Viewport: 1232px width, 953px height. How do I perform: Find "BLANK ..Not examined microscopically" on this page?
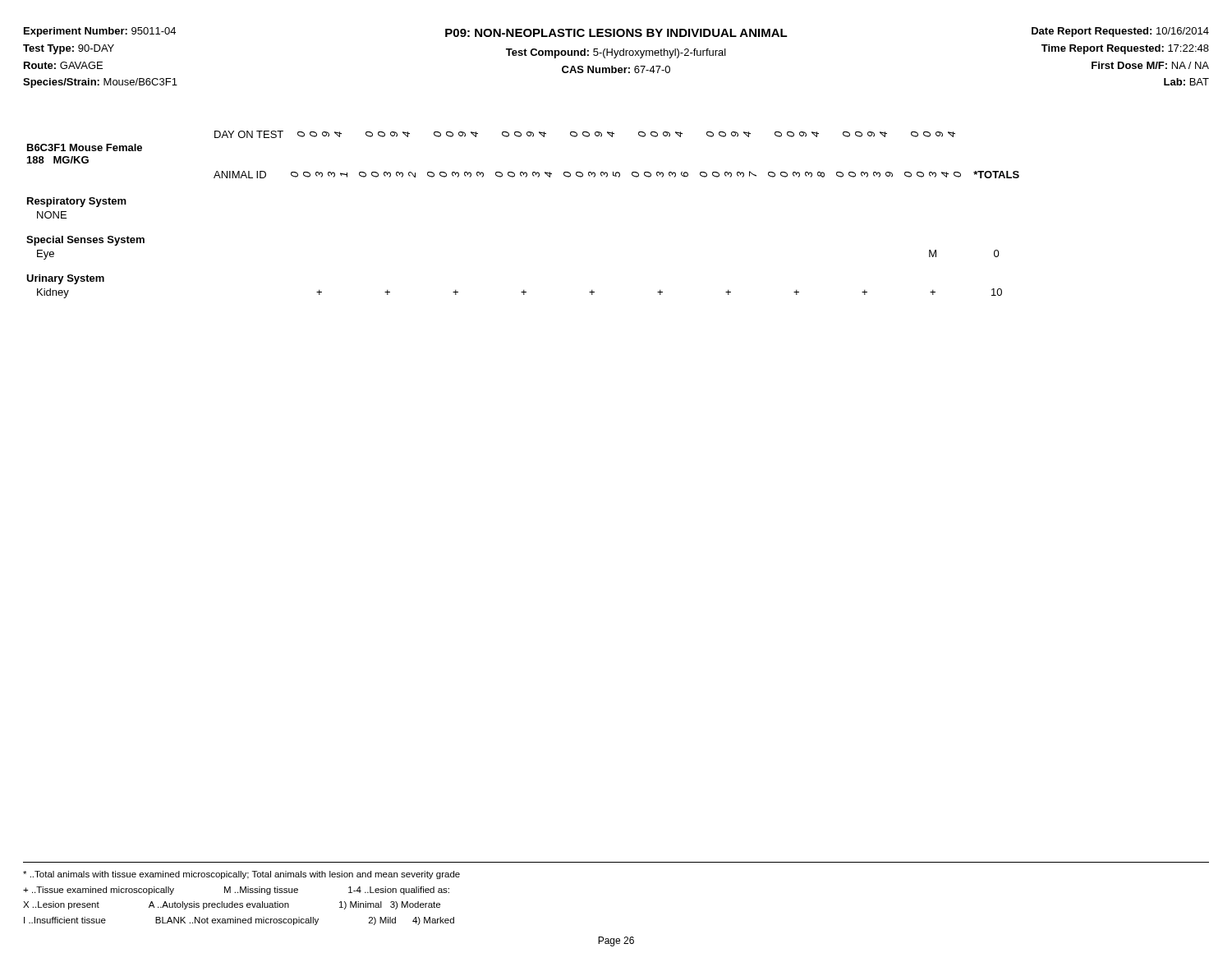click(x=237, y=920)
